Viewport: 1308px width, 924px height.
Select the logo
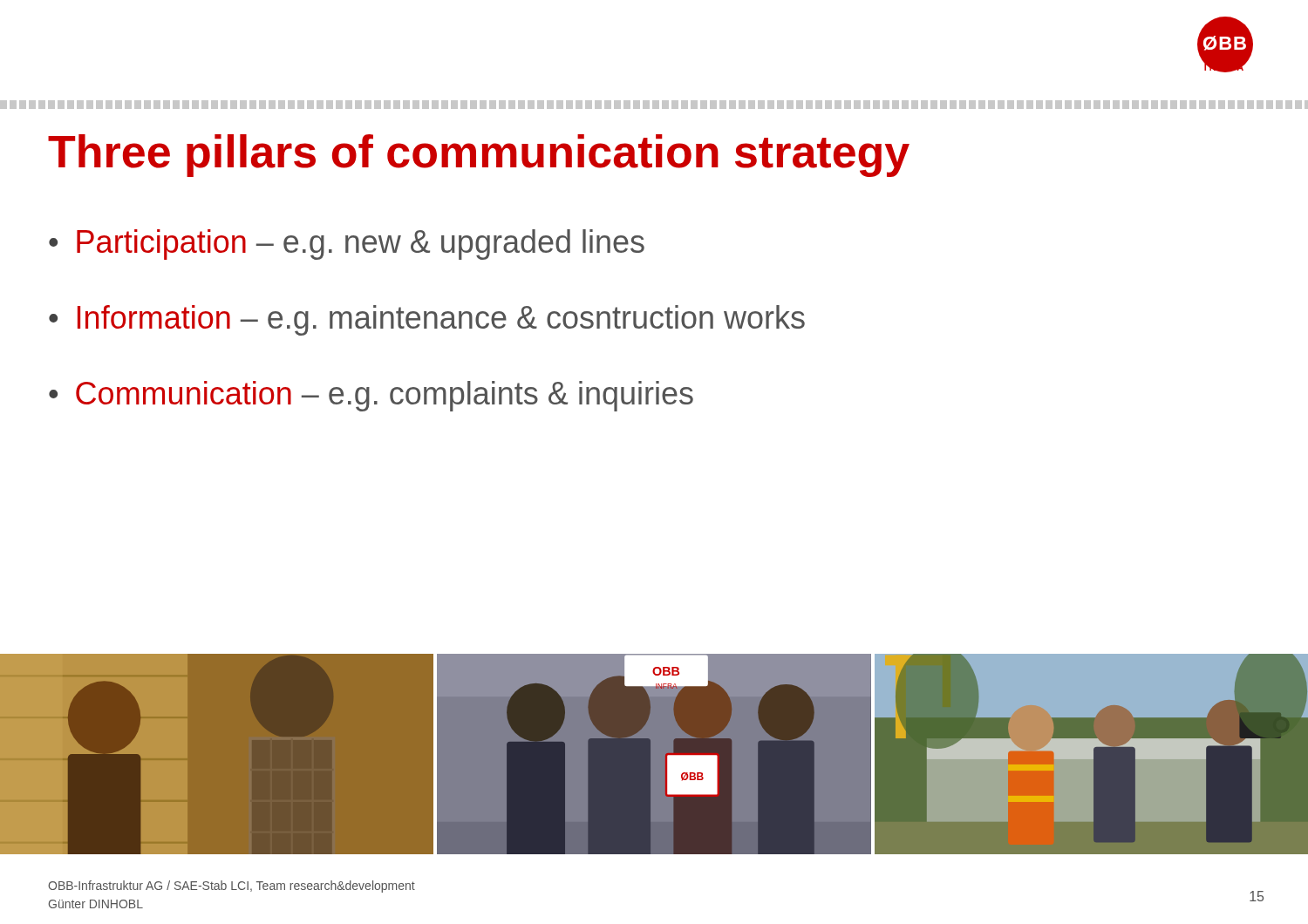tap(1225, 46)
